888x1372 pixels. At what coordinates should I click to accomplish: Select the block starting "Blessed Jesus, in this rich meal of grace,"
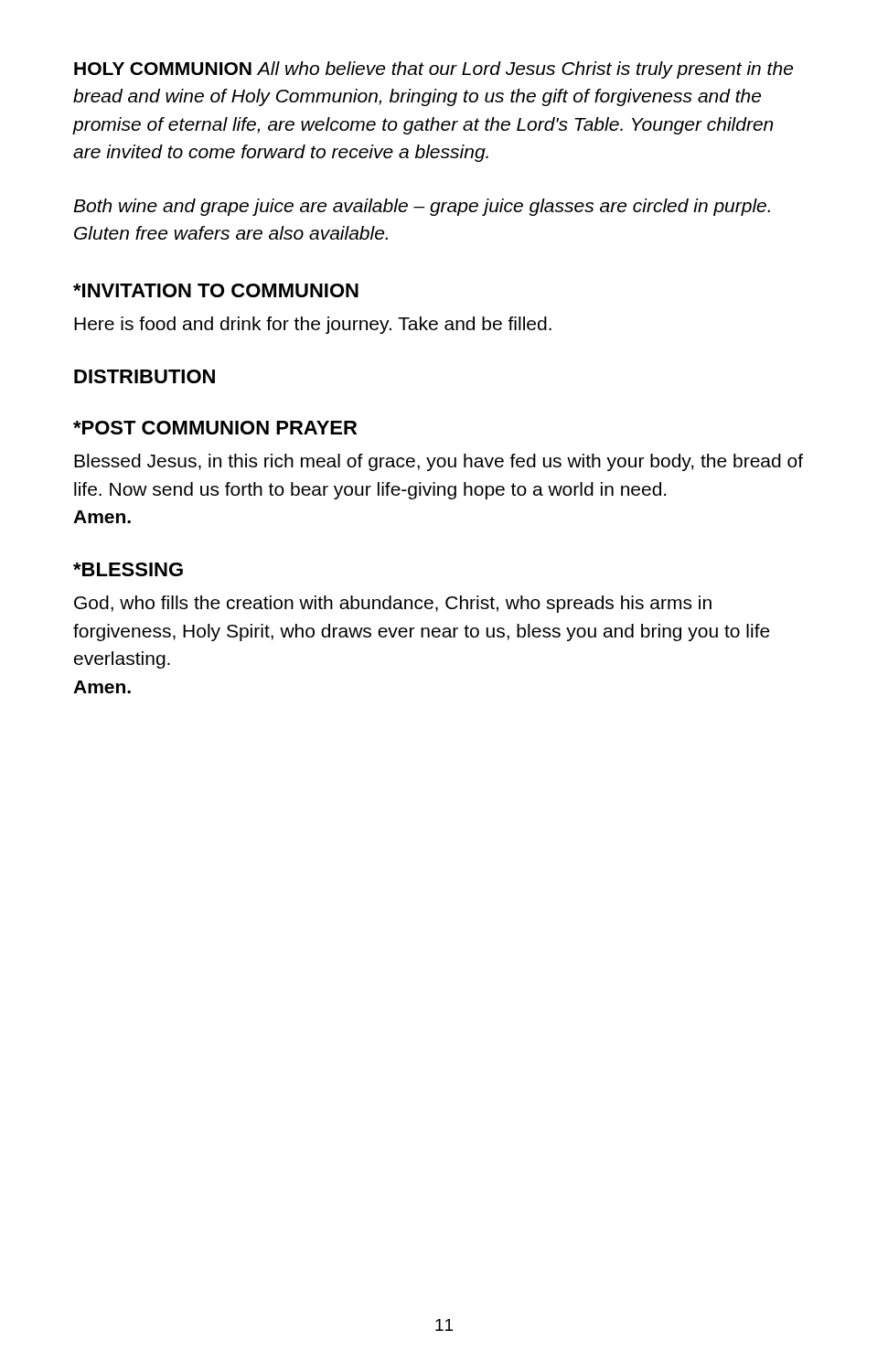(438, 488)
